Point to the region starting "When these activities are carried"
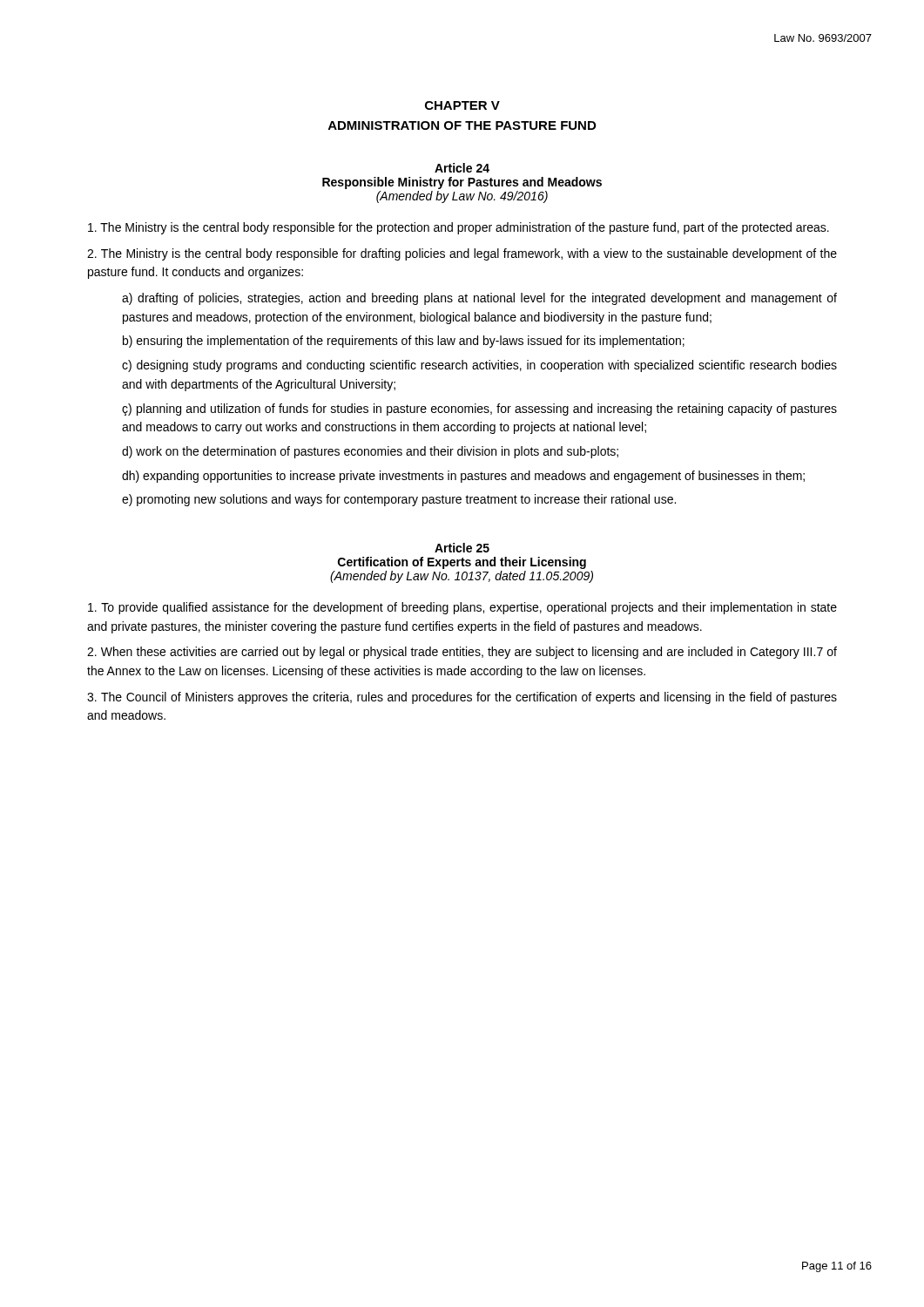This screenshot has width=924, height=1307. pyautogui.click(x=462, y=661)
